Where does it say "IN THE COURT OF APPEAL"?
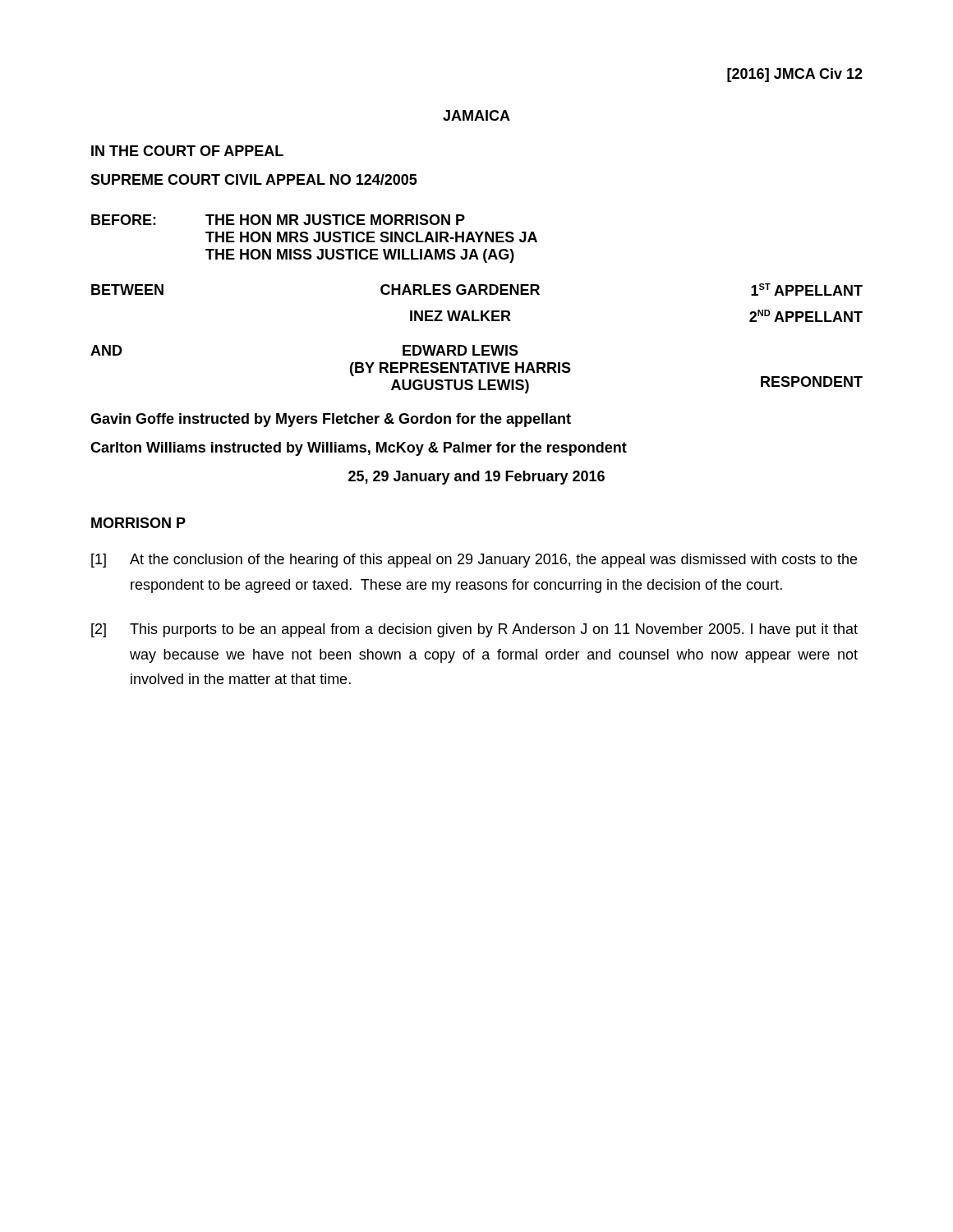The image size is (953, 1232). point(187,151)
